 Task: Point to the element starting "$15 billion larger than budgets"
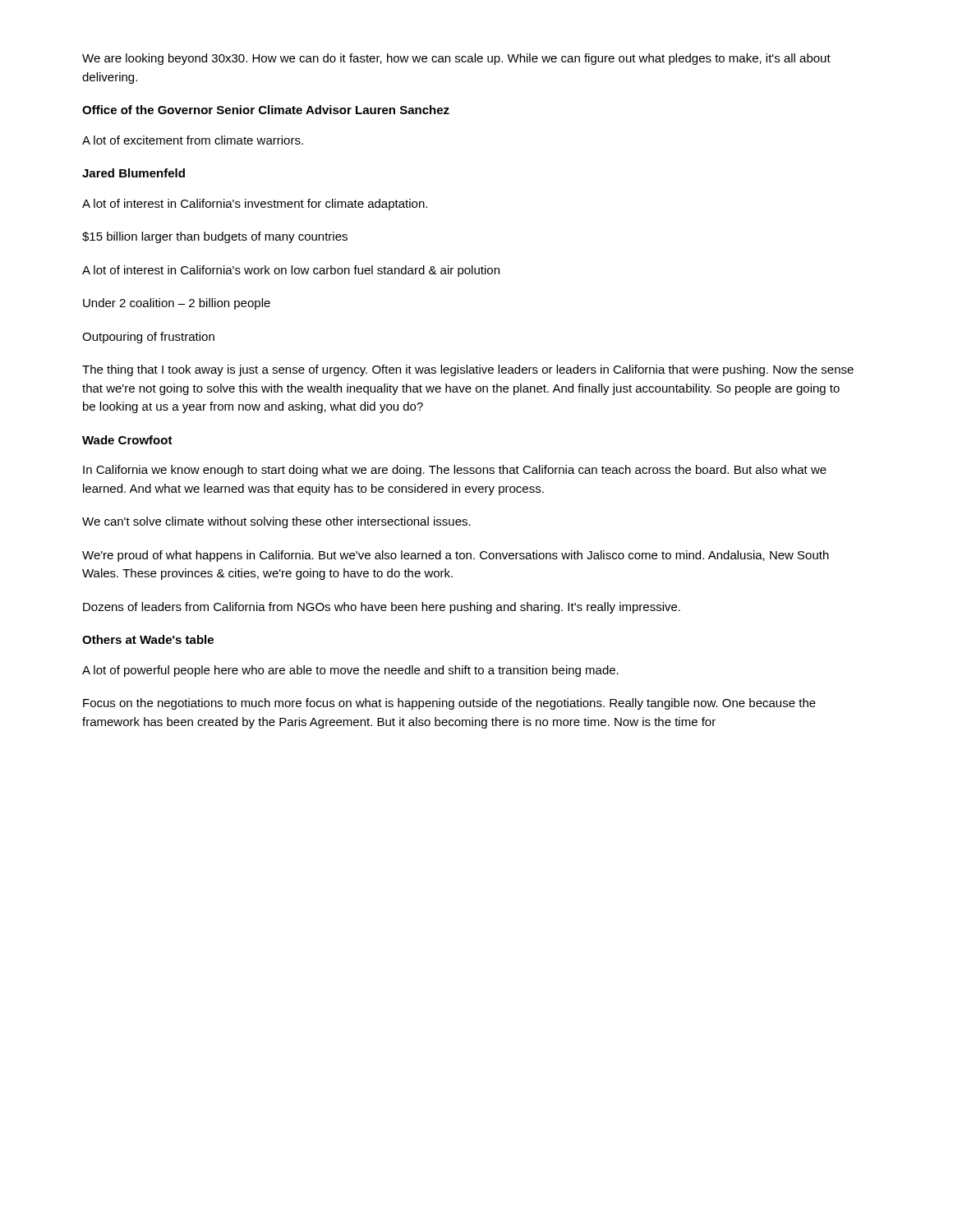[x=215, y=236]
